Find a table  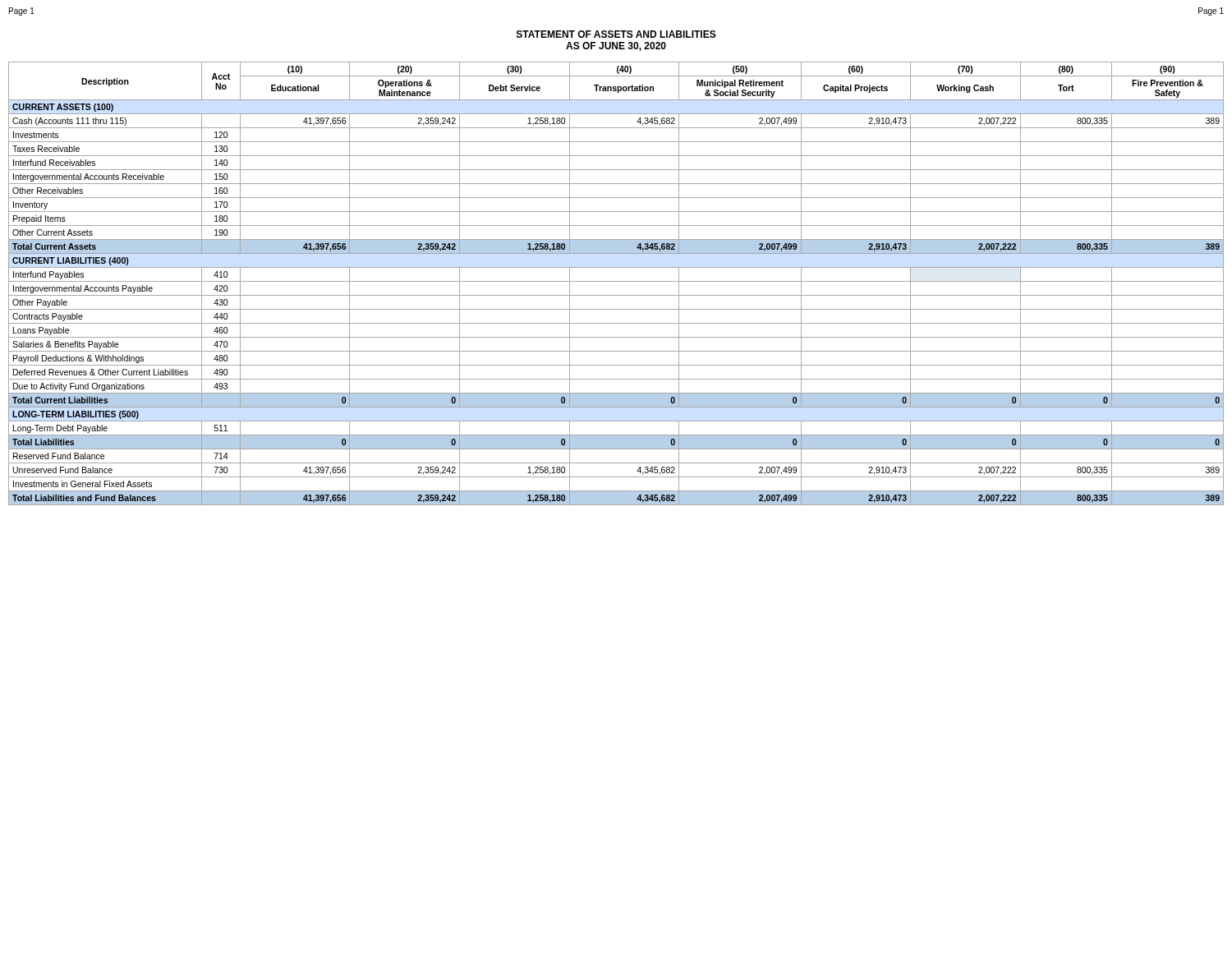616,283
